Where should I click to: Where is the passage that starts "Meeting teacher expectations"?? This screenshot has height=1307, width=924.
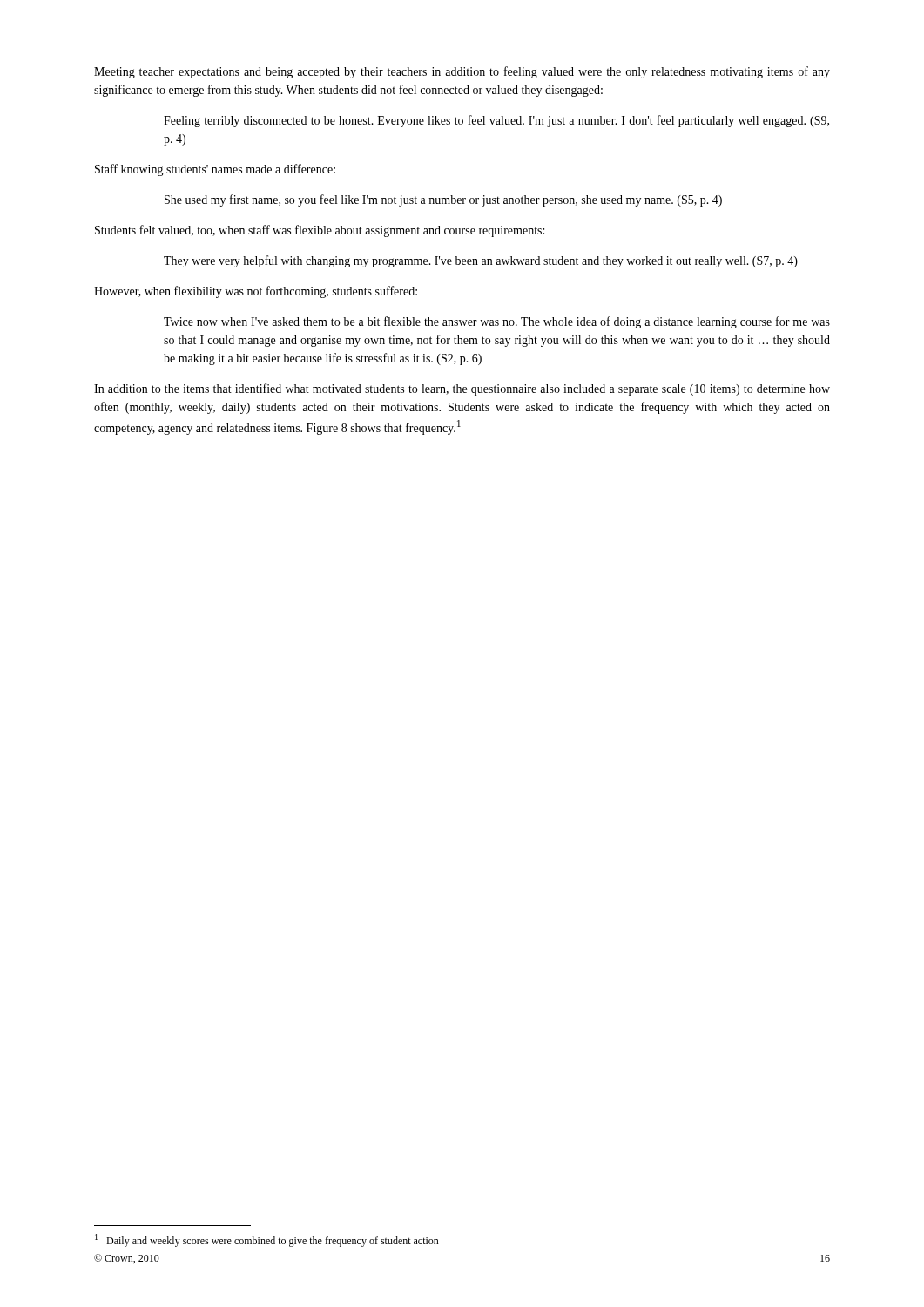click(x=462, y=81)
